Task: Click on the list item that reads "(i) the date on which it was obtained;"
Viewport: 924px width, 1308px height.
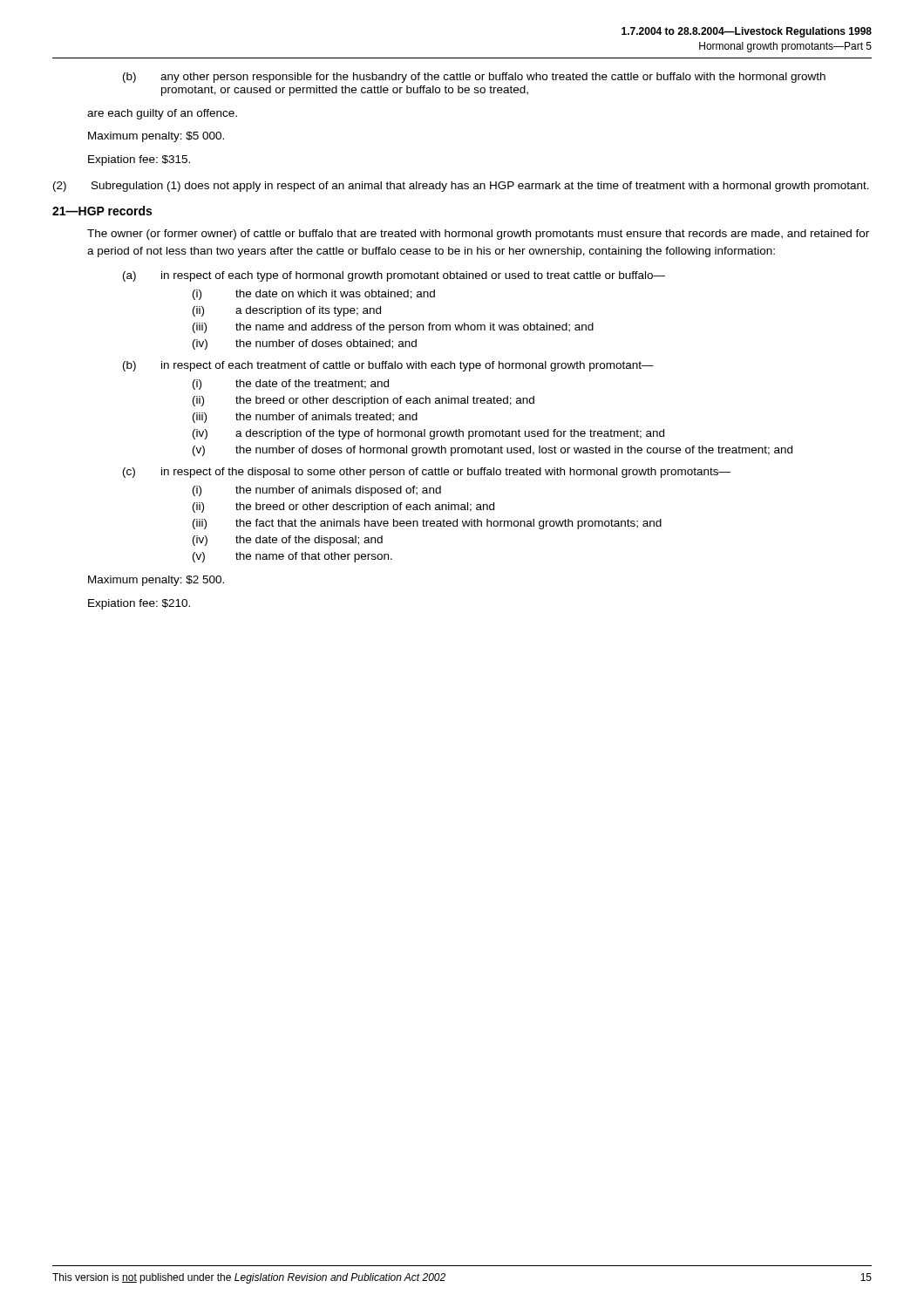Action: pyautogui.click(x=314, y=294)
